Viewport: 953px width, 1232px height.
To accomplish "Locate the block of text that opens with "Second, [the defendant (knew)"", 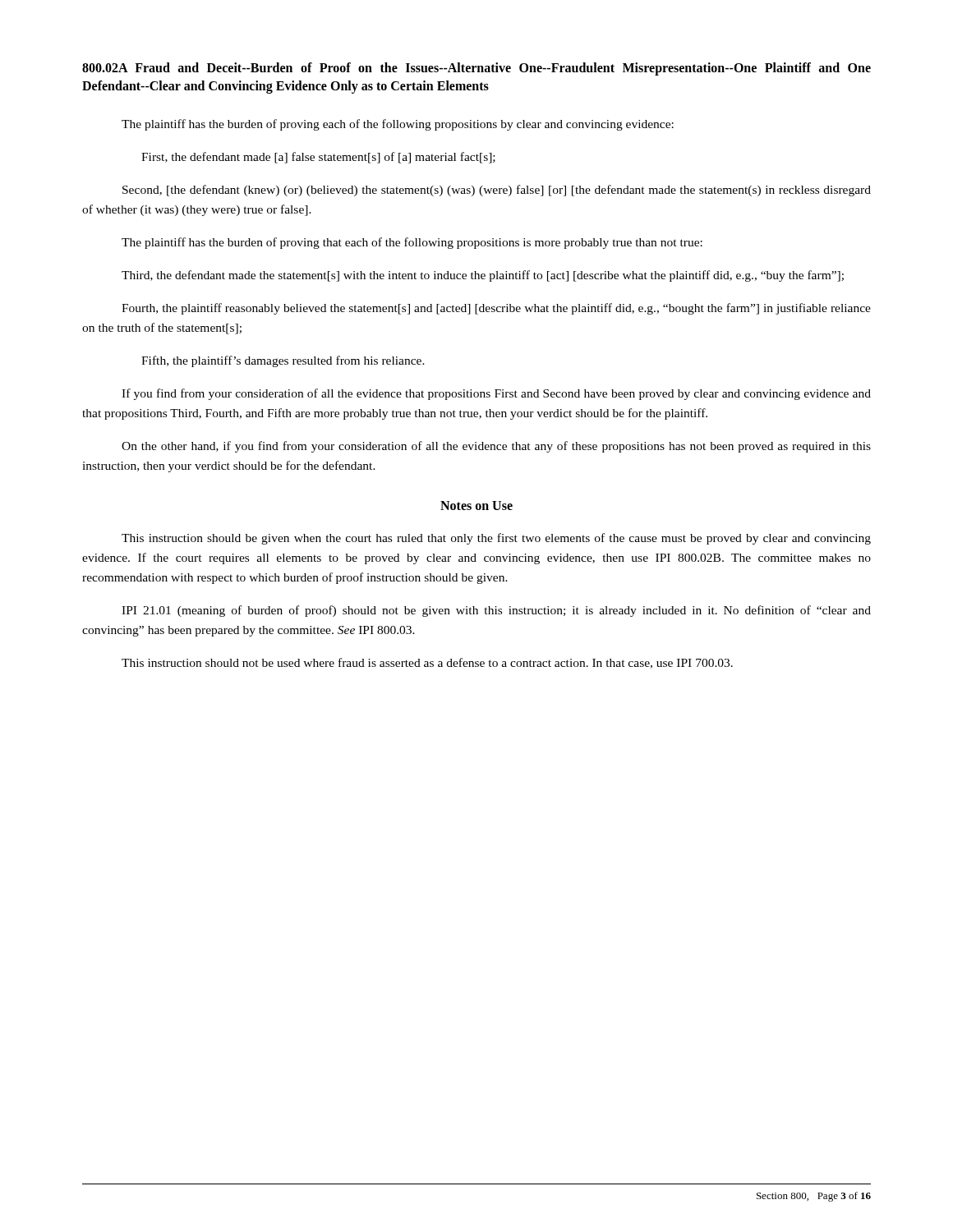I will click(x=476, y=199).
